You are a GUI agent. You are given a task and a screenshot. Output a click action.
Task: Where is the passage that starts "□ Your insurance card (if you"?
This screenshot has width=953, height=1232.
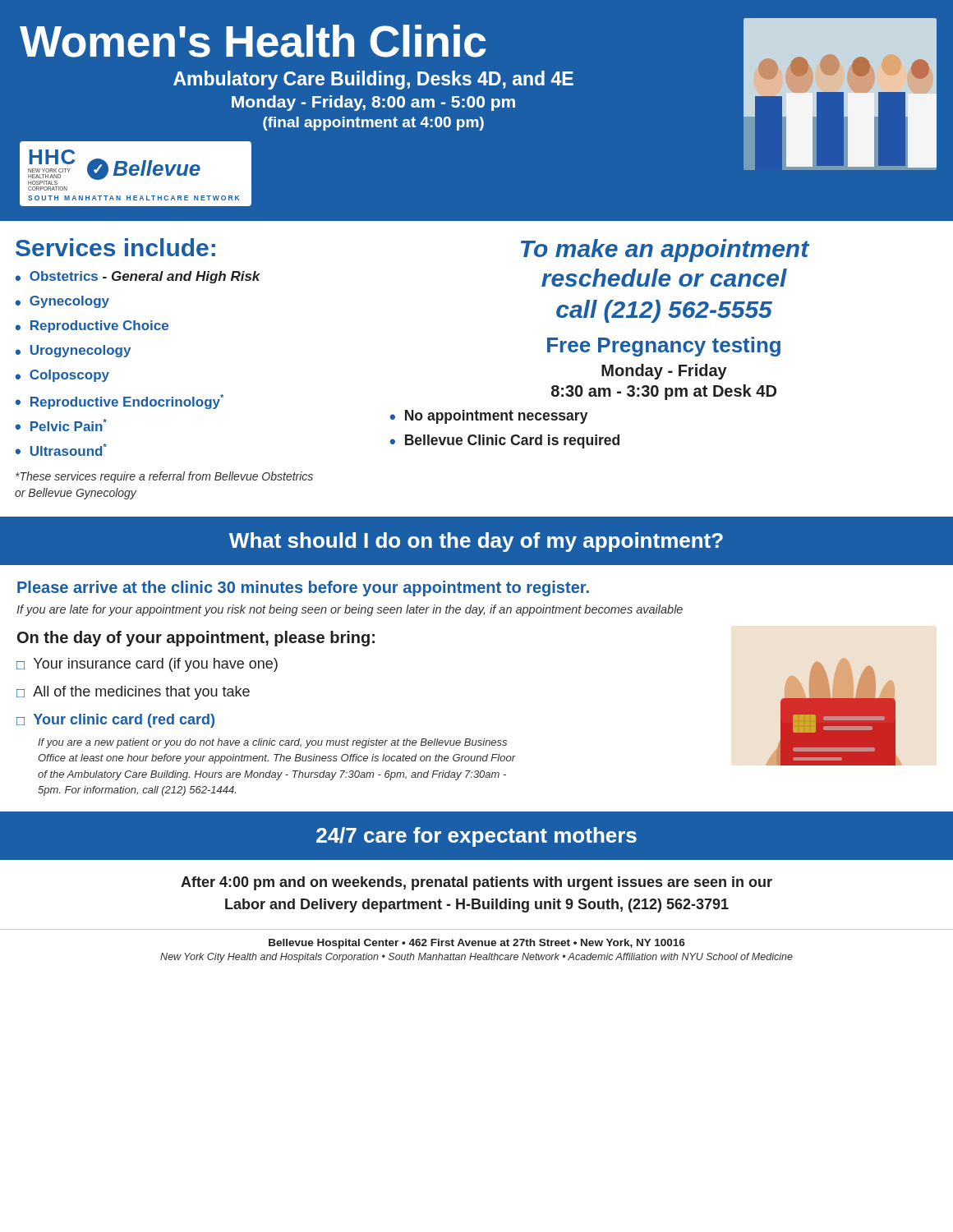coord(147,665)
